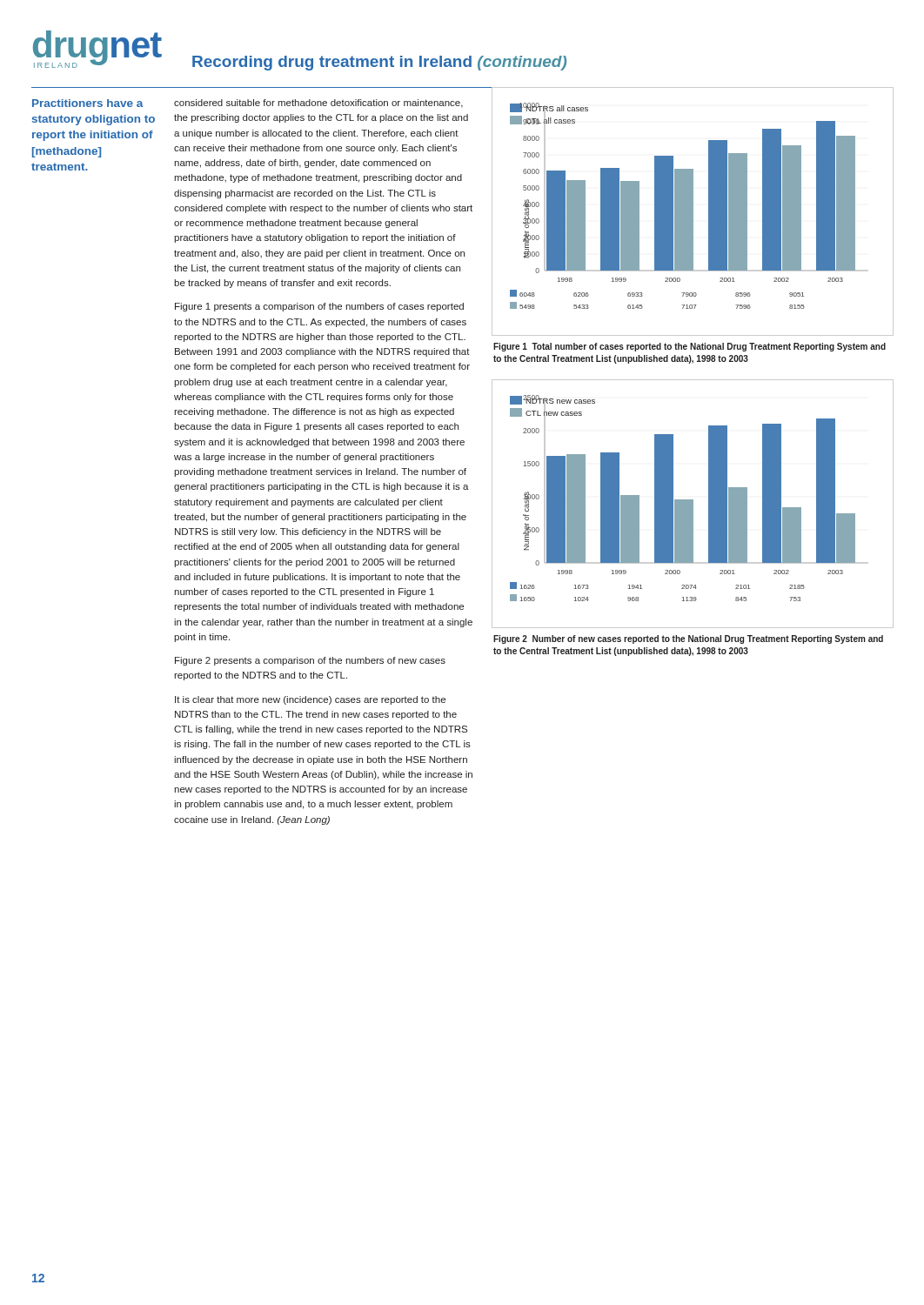Select the text block starting "It is clear that more"

[324, 760]
